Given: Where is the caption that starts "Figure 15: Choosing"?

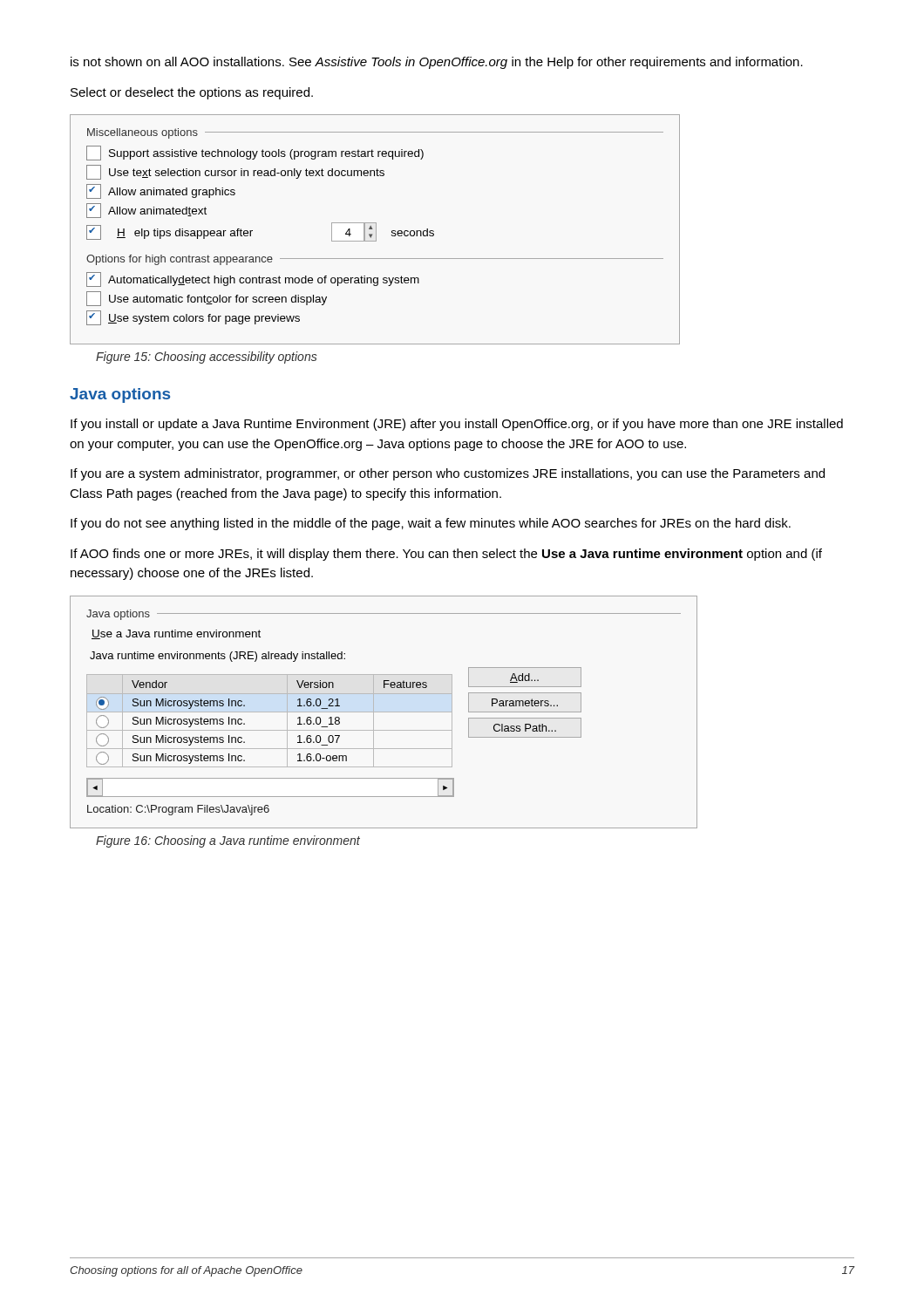Looking at the screenshot, I should (206, 357).
